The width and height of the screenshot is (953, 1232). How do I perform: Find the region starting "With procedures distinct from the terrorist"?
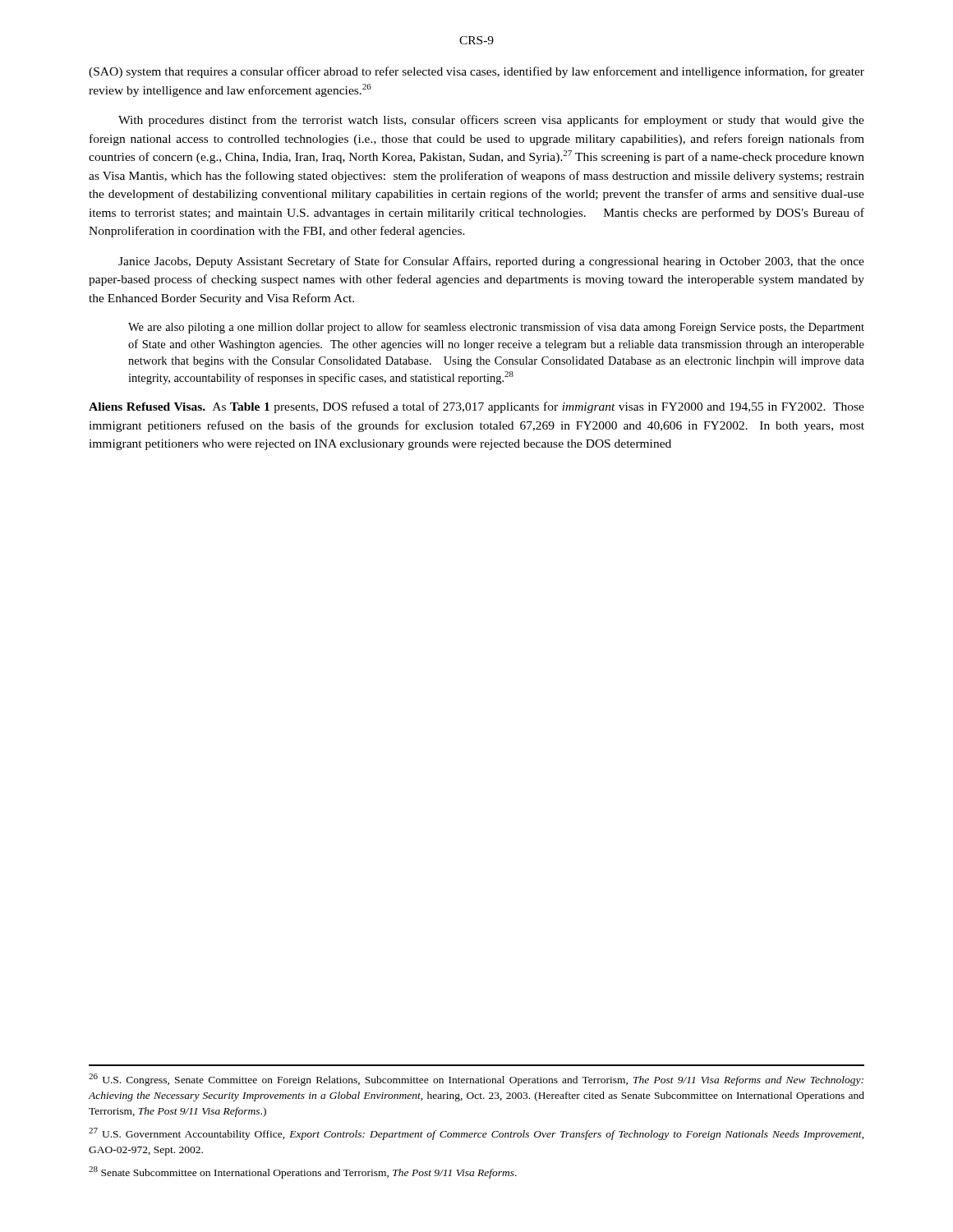click(x=476, y=176)
